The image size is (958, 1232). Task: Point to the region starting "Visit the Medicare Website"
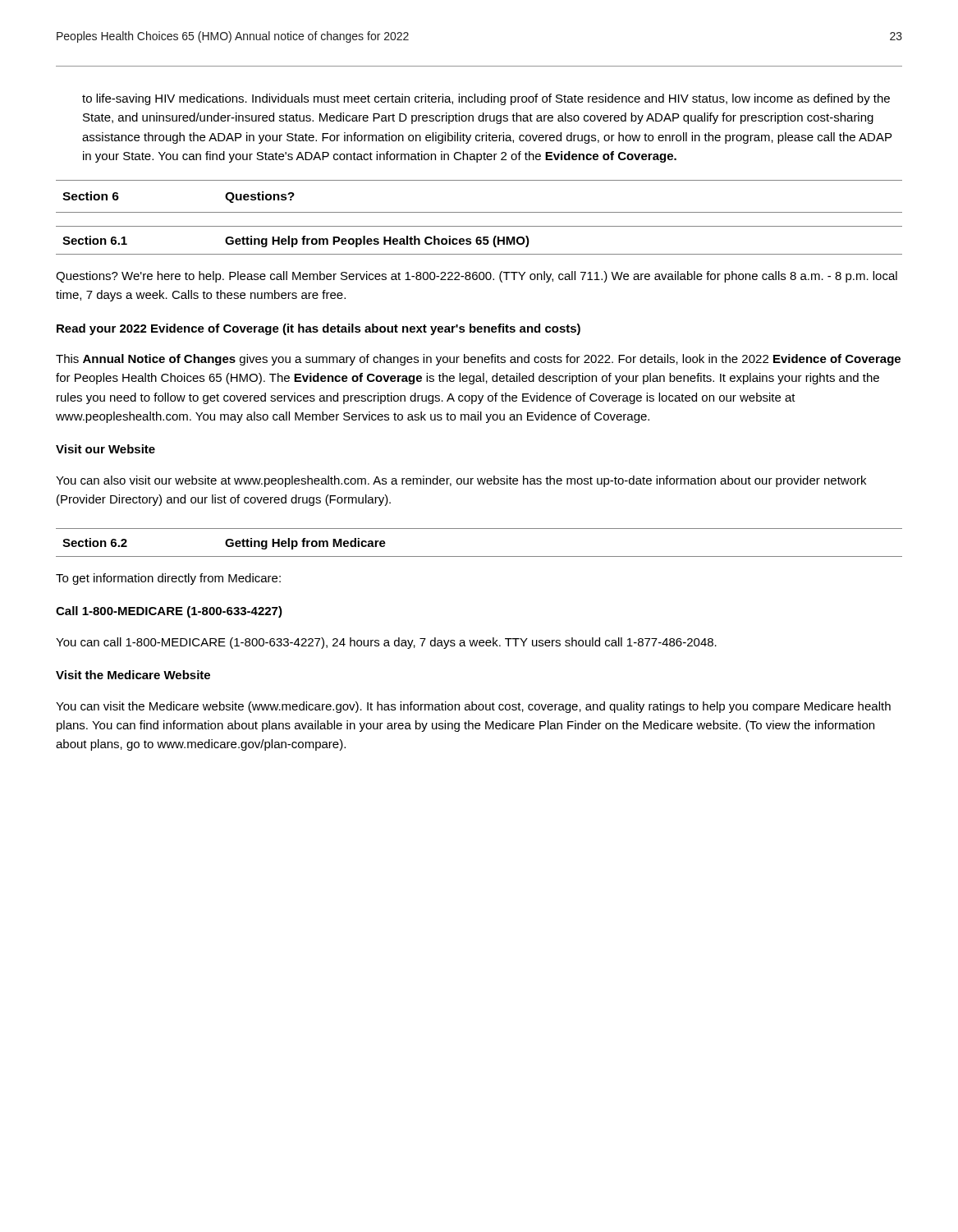point(133,675)
